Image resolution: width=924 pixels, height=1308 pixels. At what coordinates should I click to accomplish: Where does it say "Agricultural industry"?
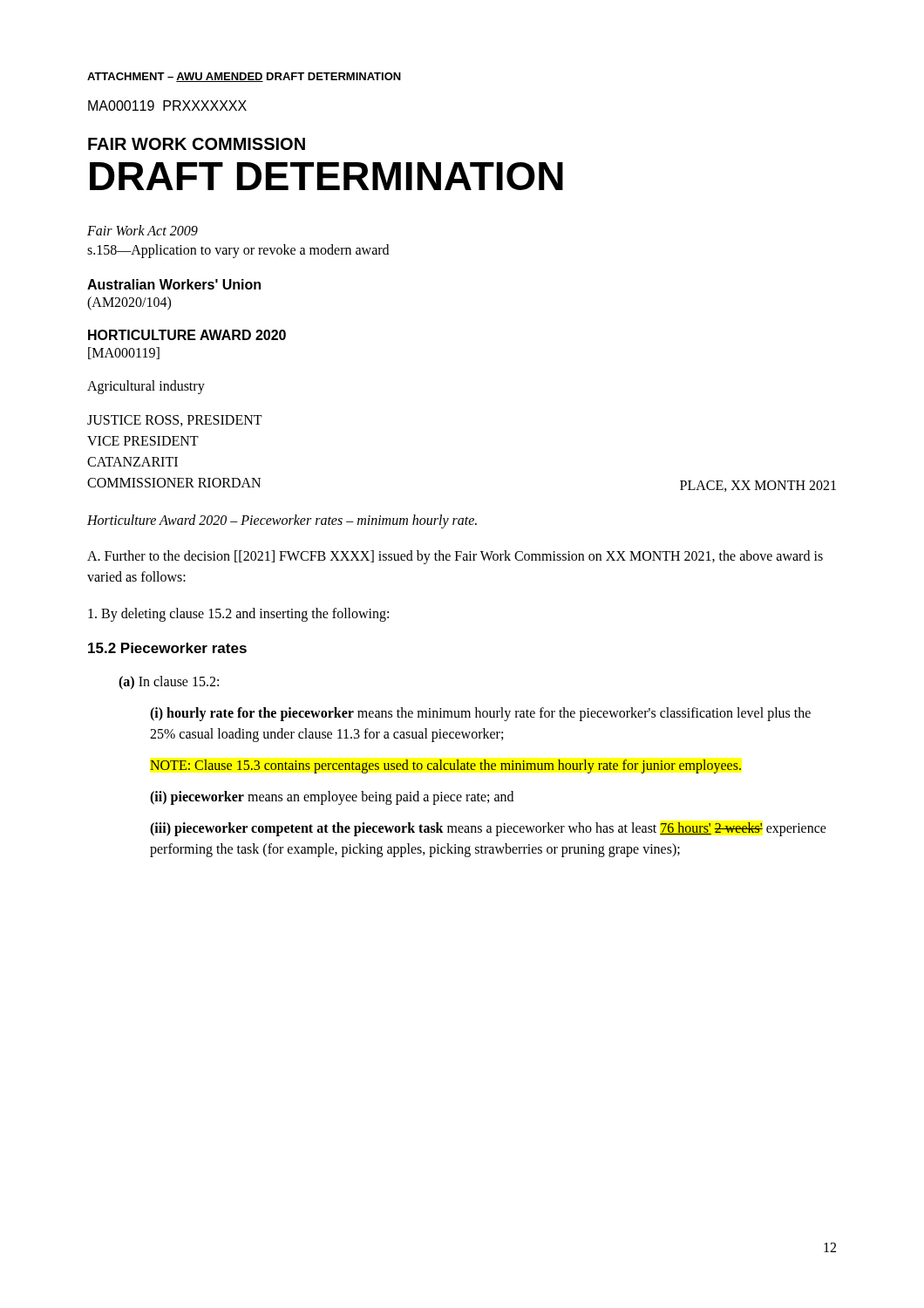[146, 386]
